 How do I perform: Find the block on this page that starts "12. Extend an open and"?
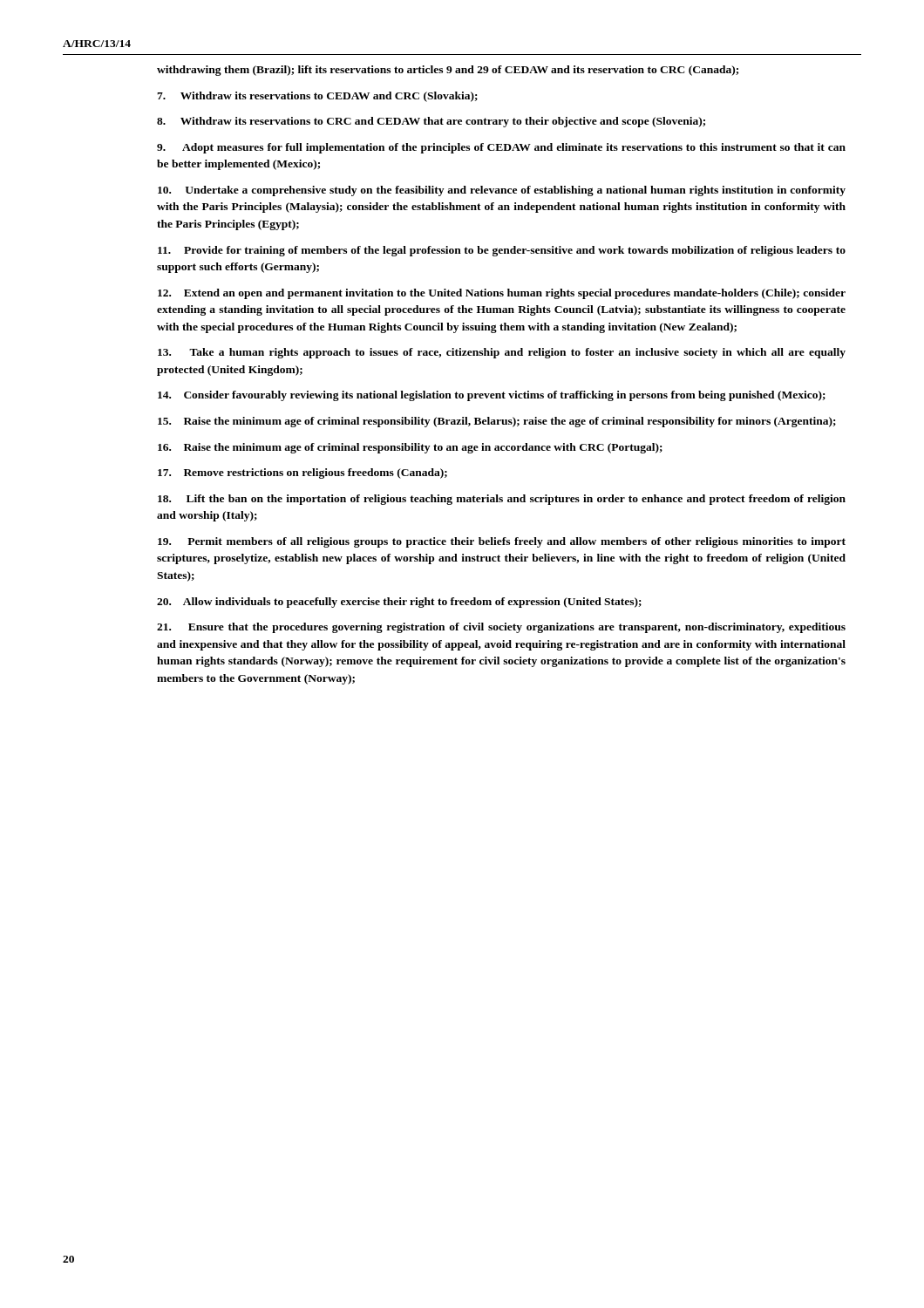point(501,309)
